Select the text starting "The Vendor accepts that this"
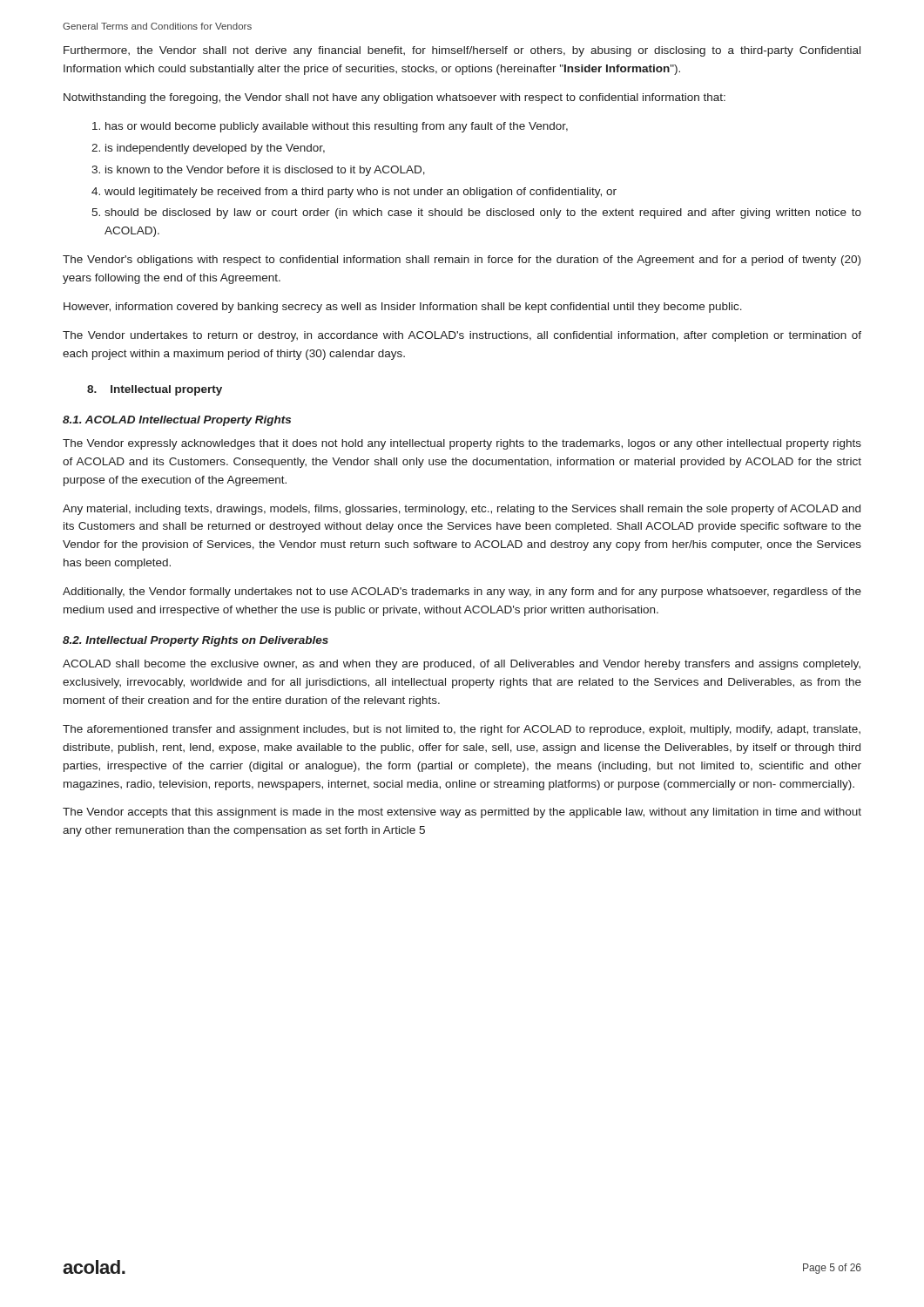The image size is (924, 1307). [x=462, y=822]
